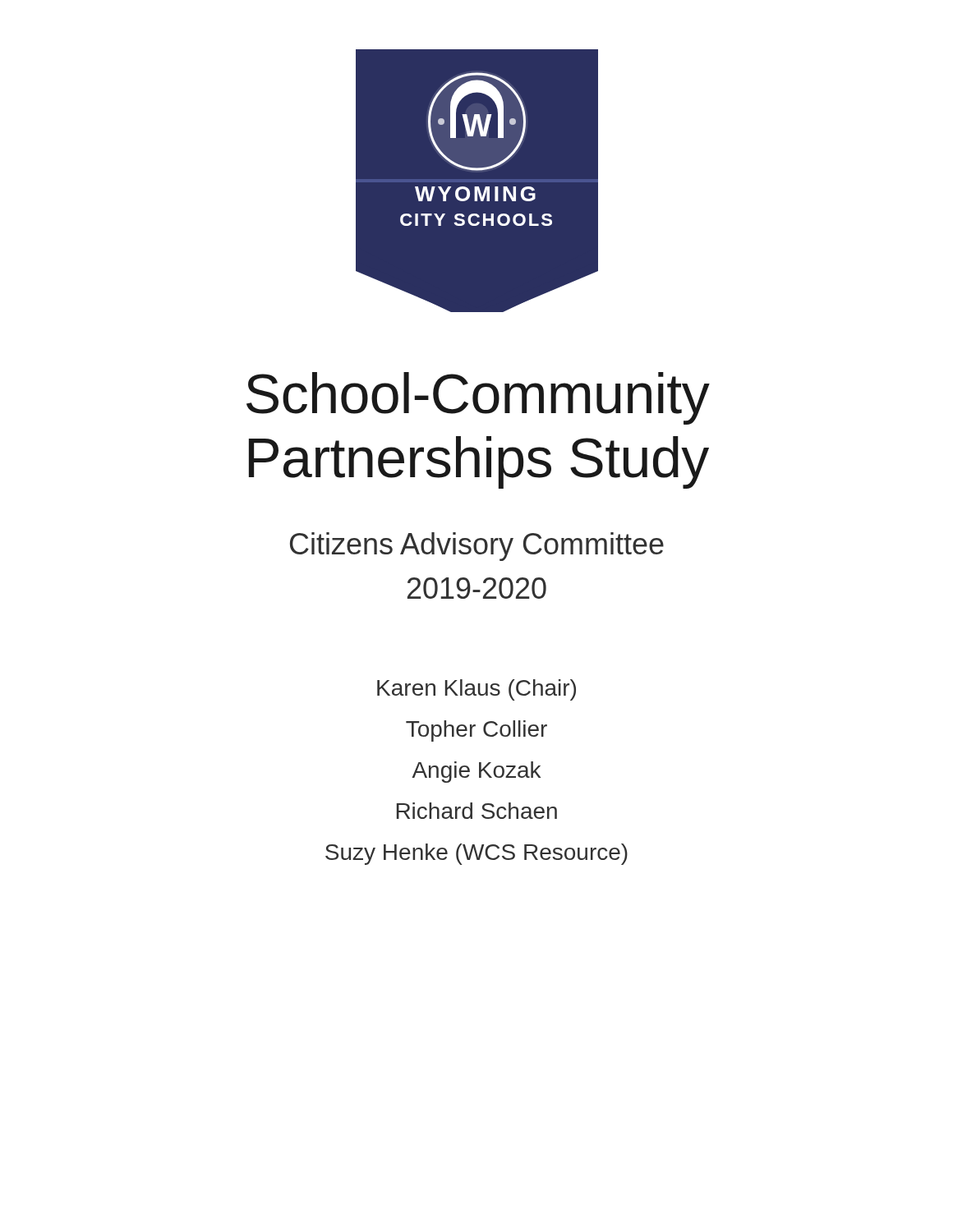The width and height of the screenshot is (953, 1232).
Task: Click on the text block starting "School-CommunityPartnerships Study"
Action: click(x=476, y=426)
